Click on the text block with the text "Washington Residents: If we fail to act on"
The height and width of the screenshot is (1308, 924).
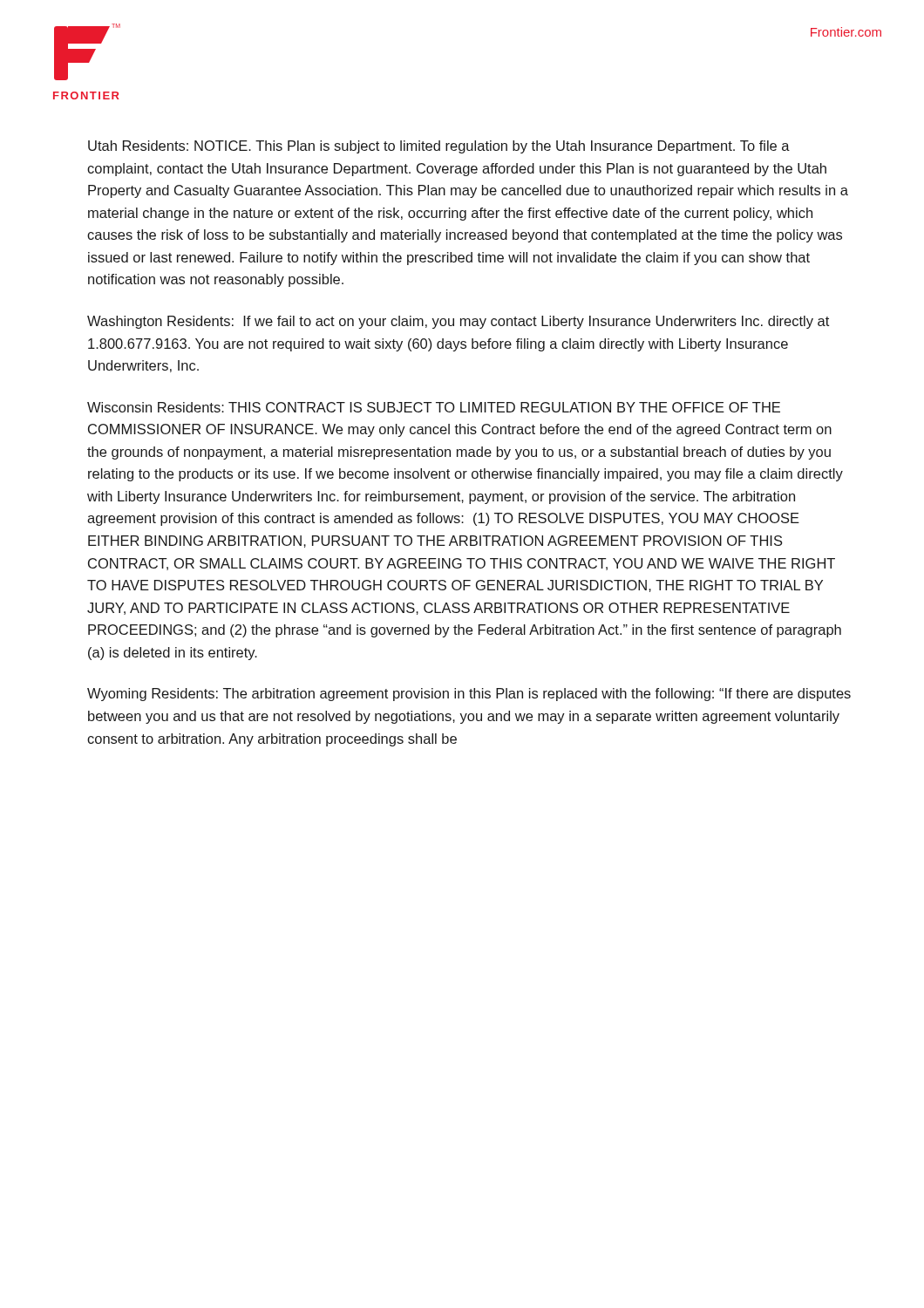pyautogui.click(x=458, y=343)
